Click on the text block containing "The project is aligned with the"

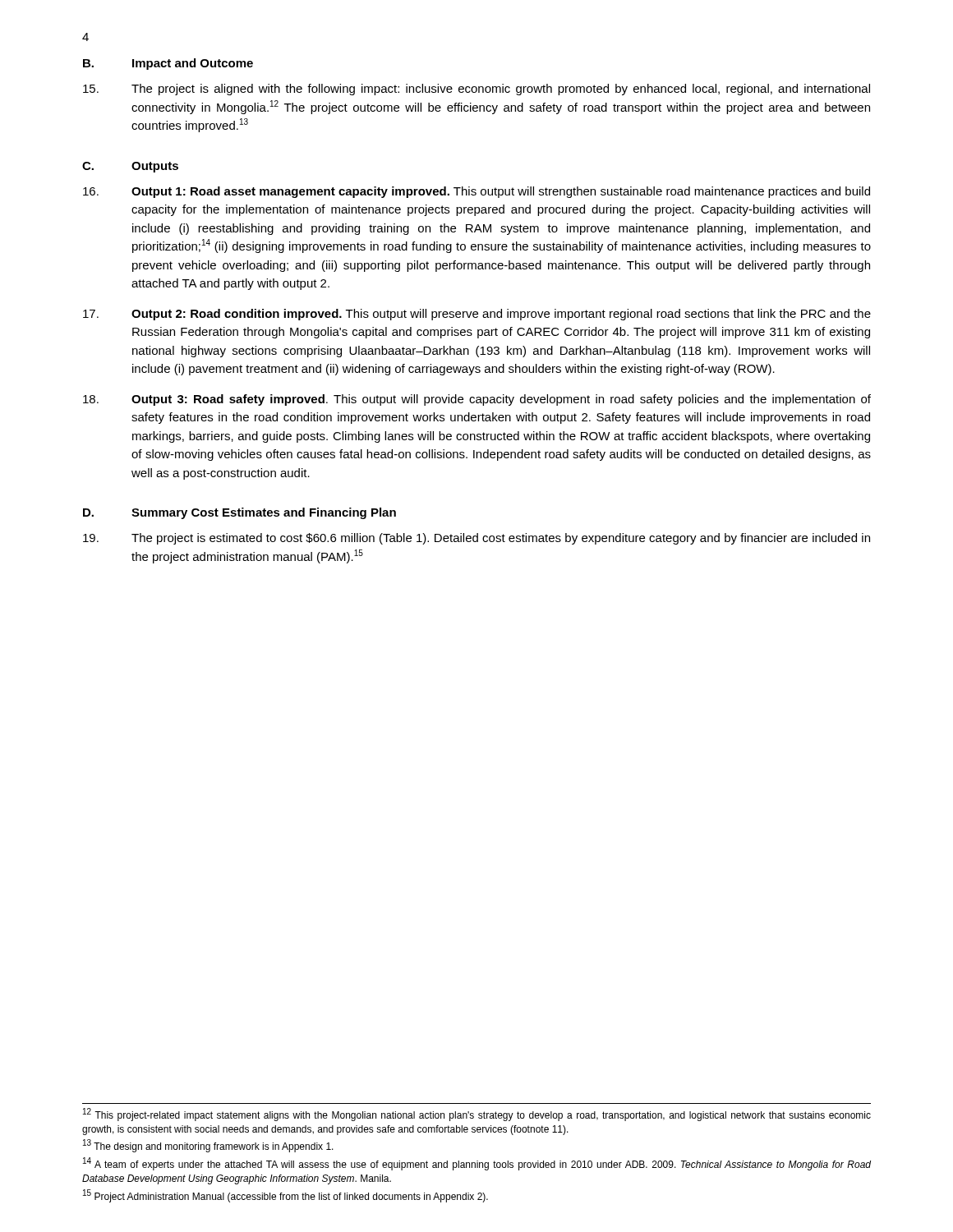tap(476, 107)
